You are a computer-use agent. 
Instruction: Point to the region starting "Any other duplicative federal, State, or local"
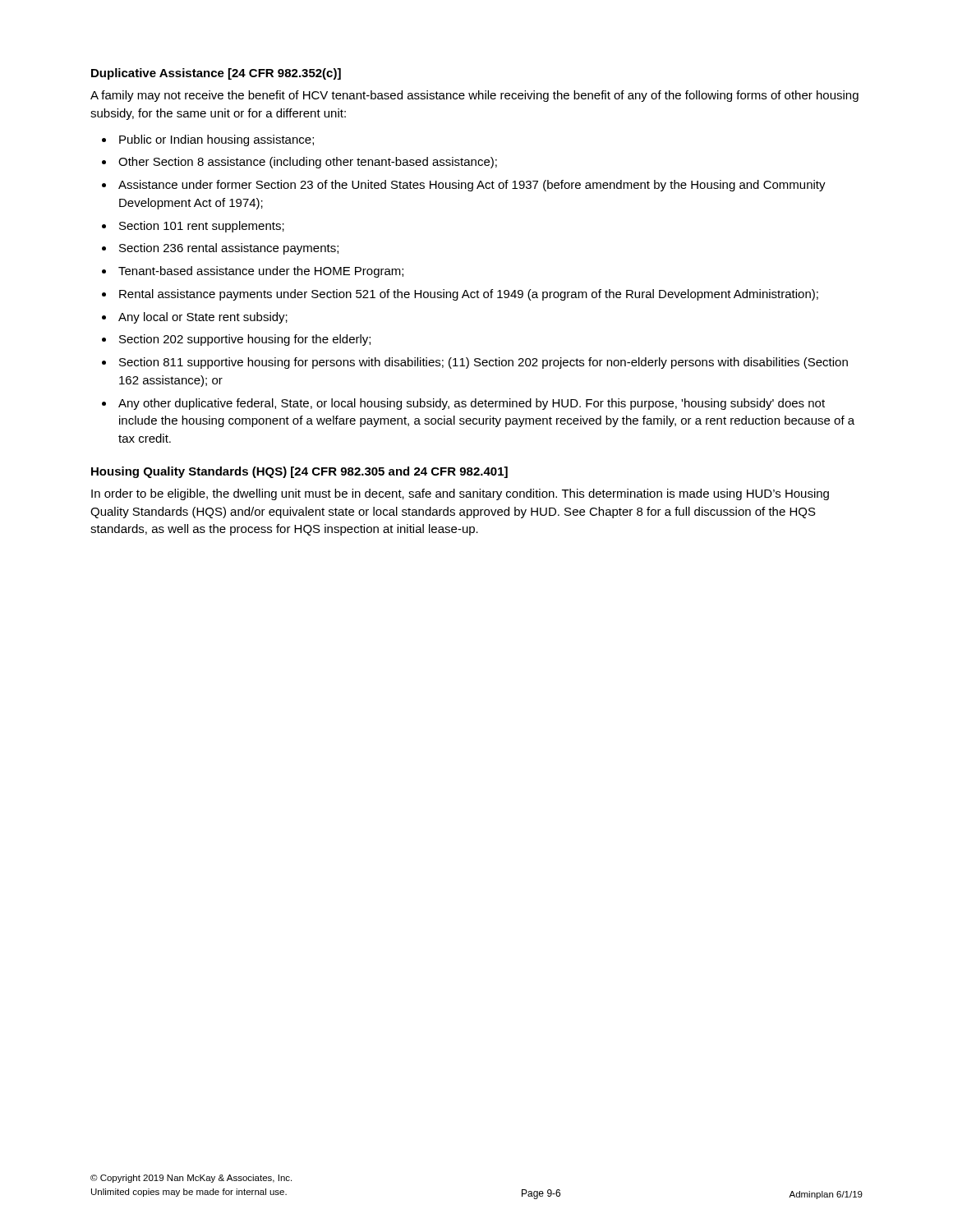(486, 420)
